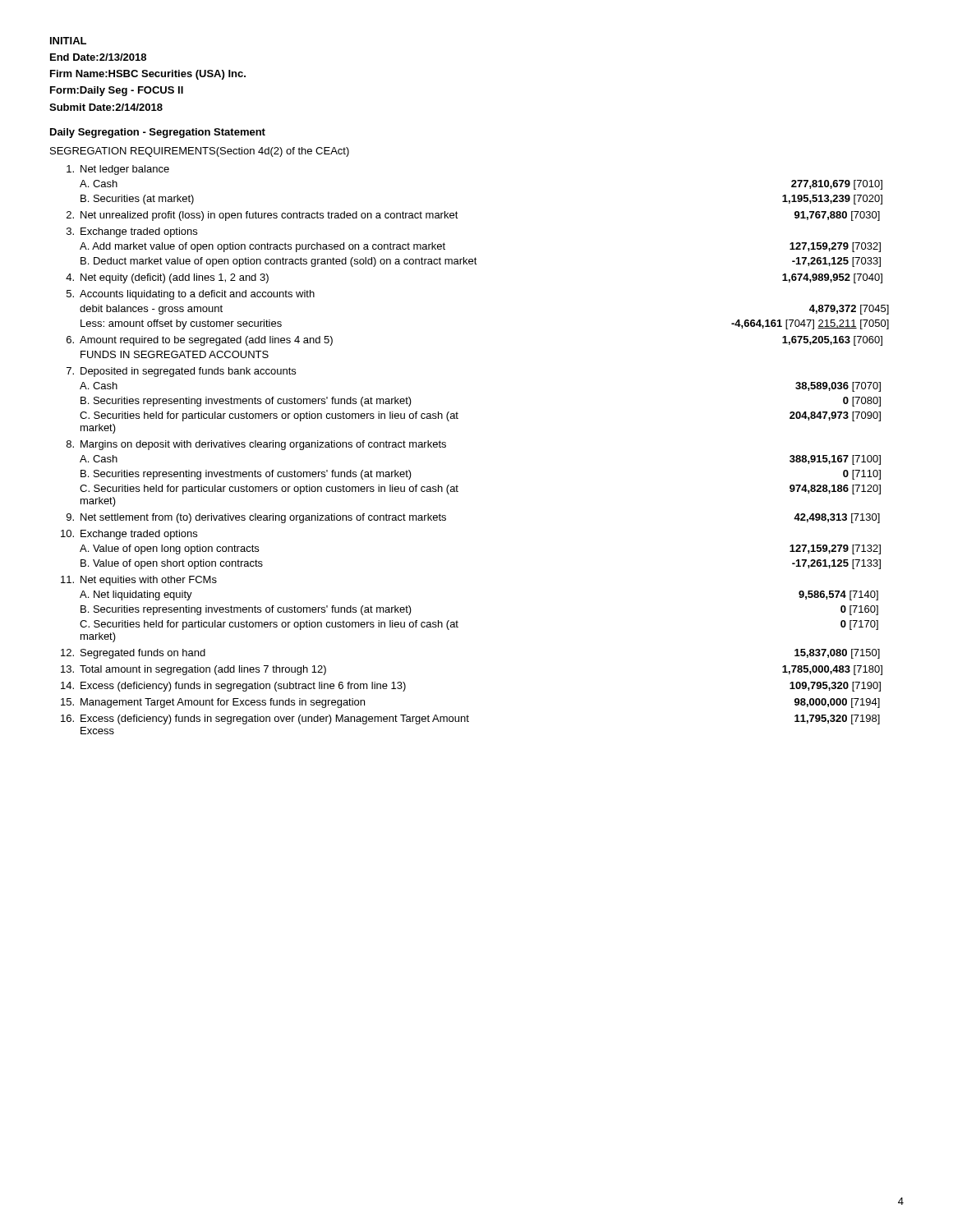Find the block on this page that starts "10. Exchange traded"

(x=129, y=535)
